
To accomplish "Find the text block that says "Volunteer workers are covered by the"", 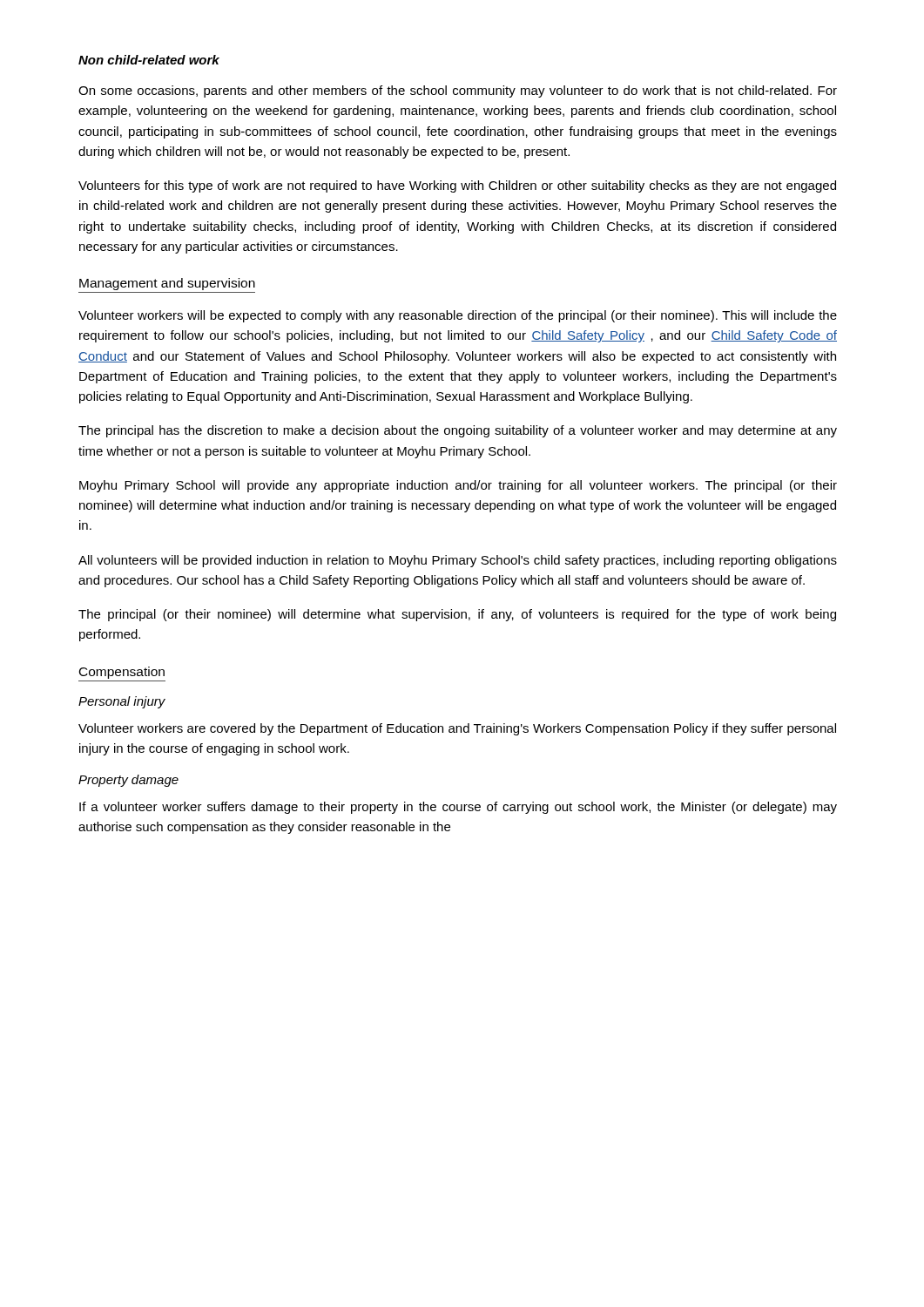I will (x=458, y=738).
